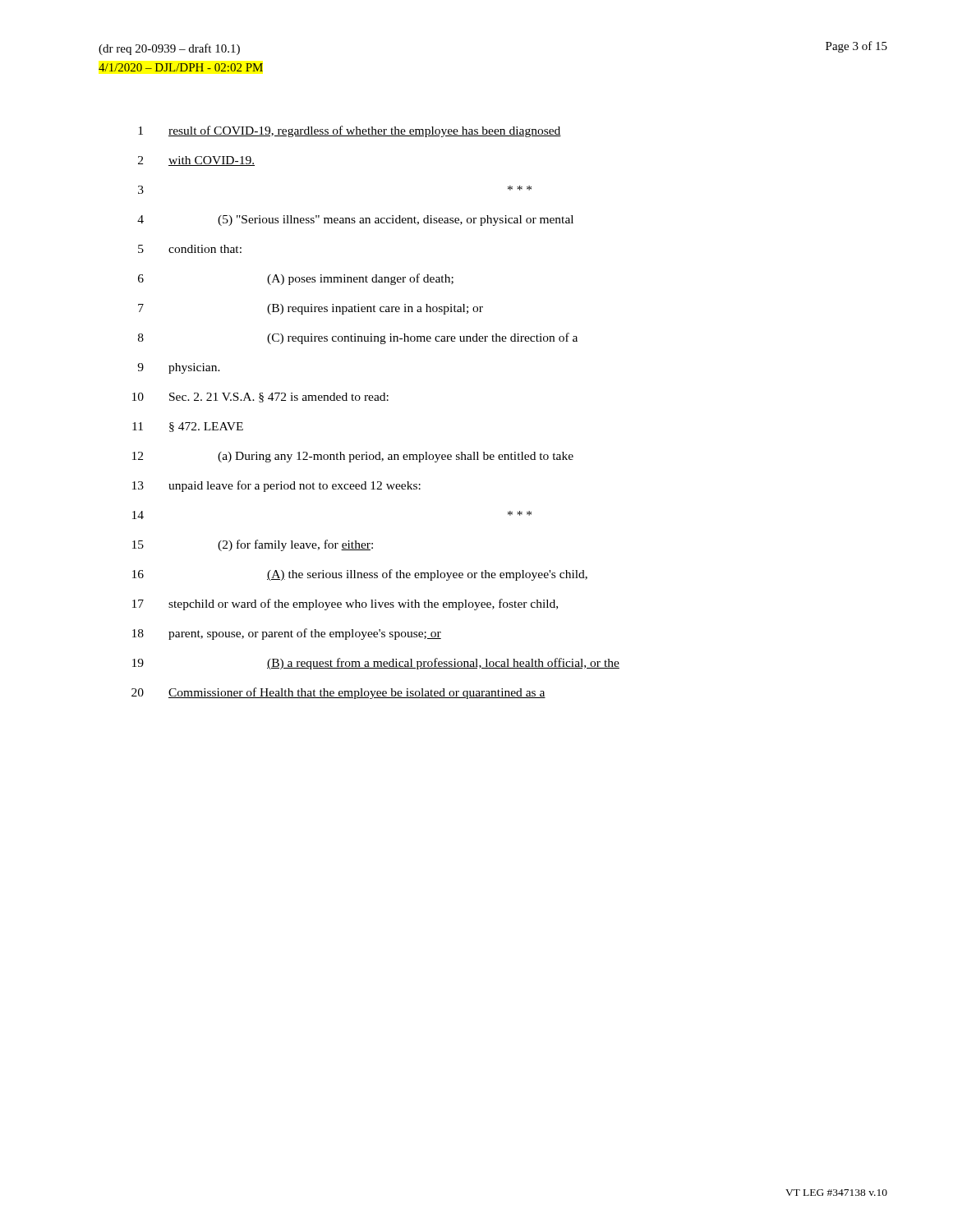
Task: Locate the block of text that opens with "12 (a) During"
Action: coord(485,455)
